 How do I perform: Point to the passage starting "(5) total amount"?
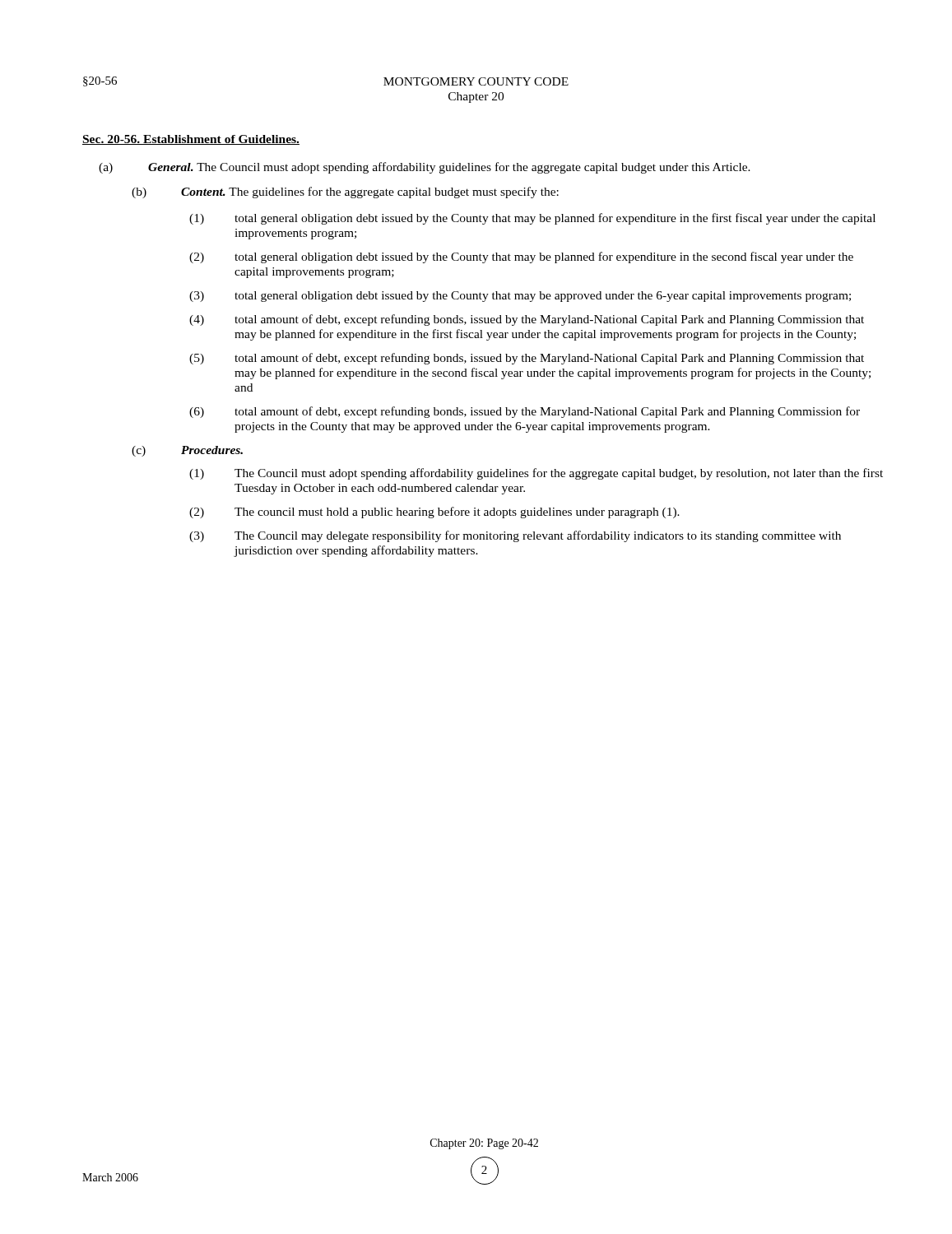pos(538,373)
